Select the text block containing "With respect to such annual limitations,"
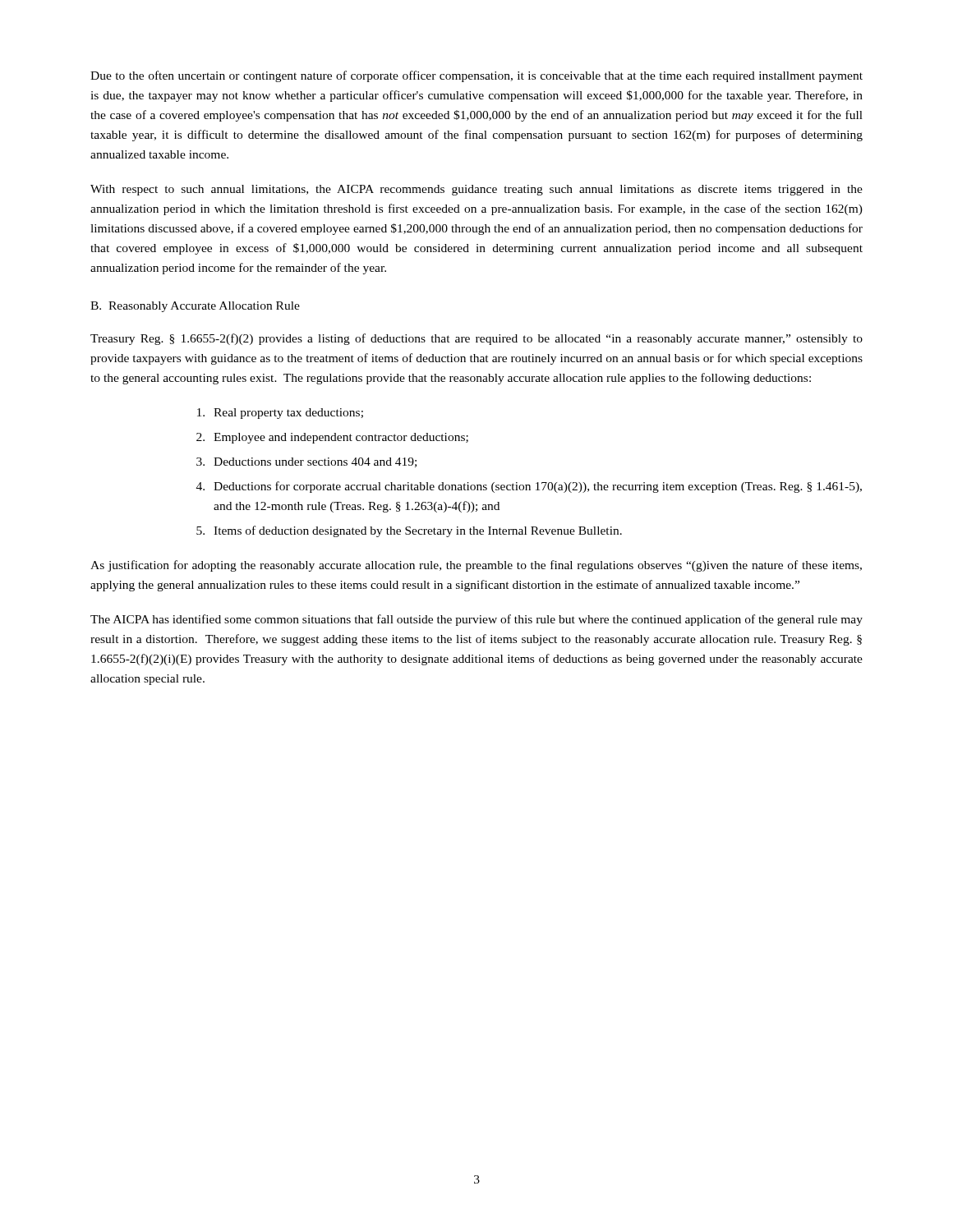Image resolution: width=953 pixels, height=1232 pixels. (476, 228)
